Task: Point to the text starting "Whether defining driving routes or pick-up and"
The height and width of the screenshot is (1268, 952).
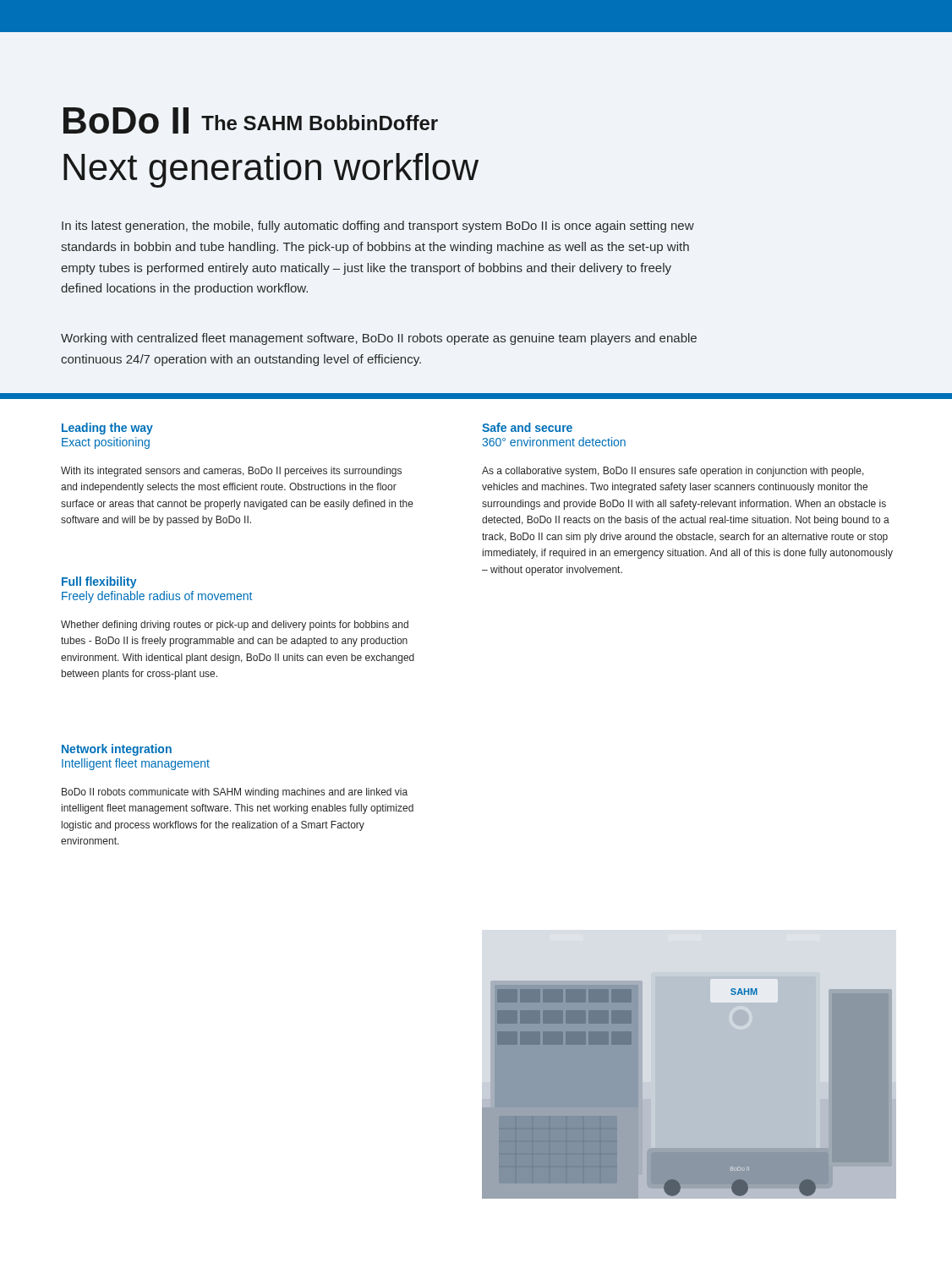Action: [x=238, y=649]
